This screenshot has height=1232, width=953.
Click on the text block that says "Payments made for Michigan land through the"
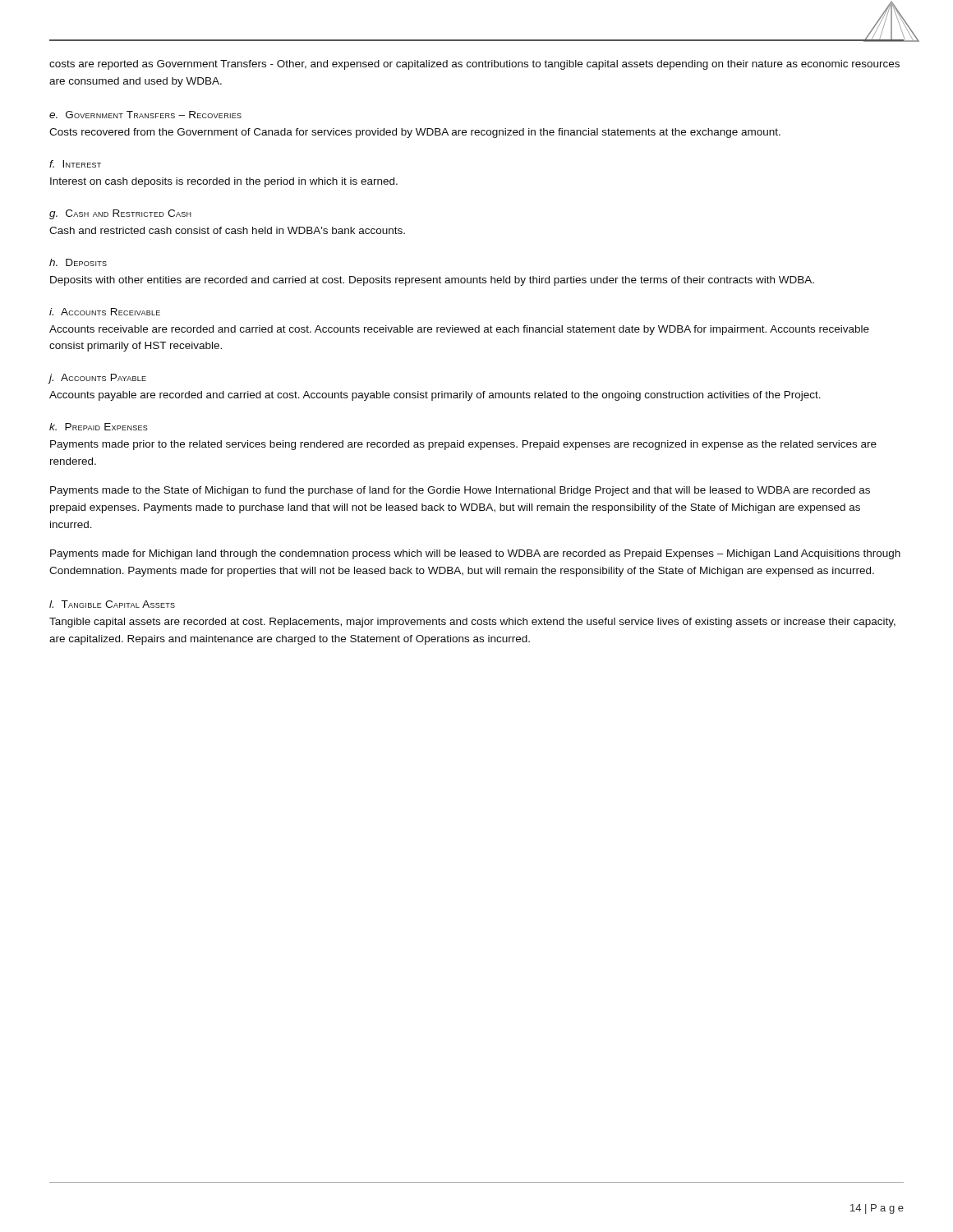click(x=475, y=562)
